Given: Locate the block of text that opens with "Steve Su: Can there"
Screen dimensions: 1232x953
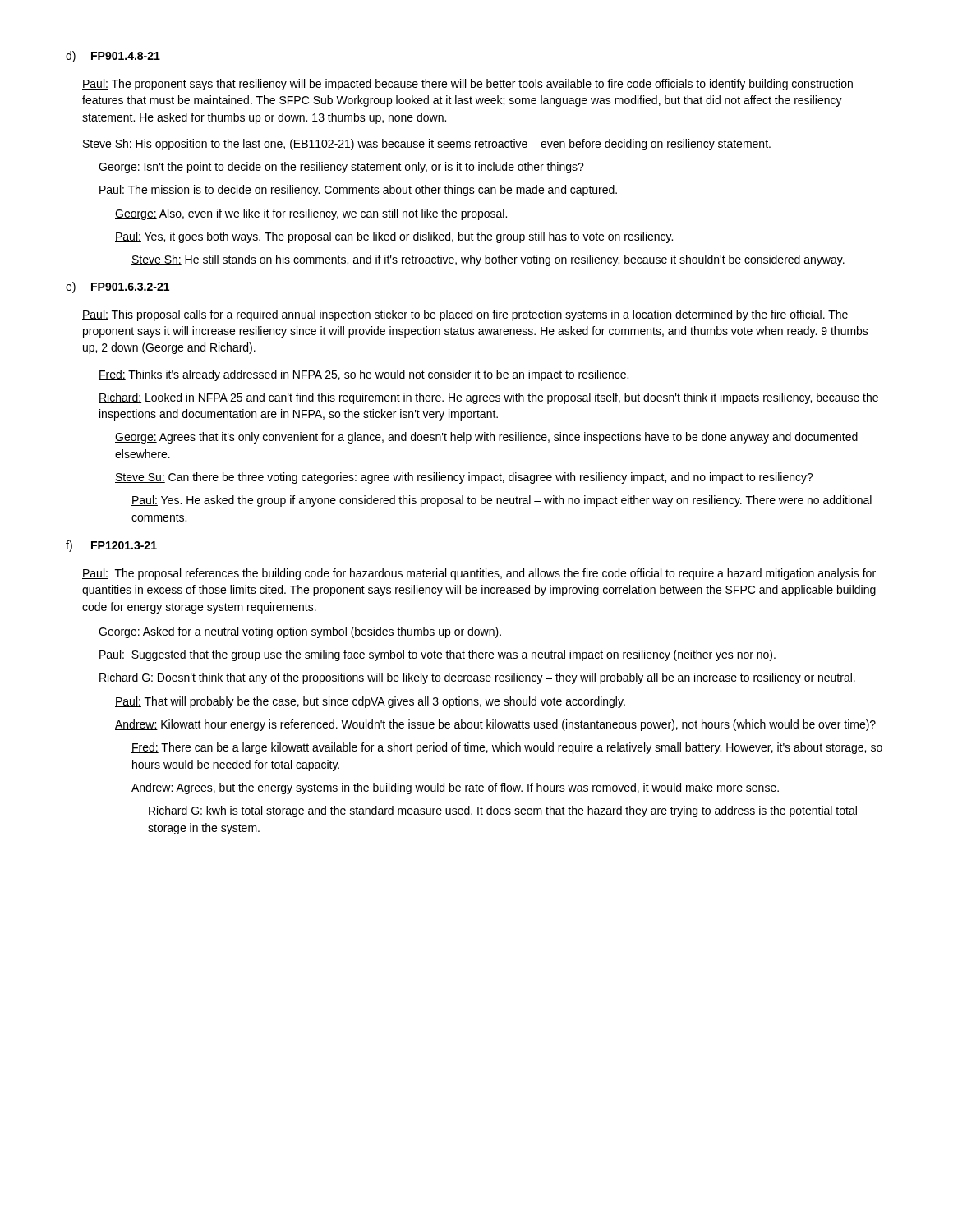Looking at the screenshot, I should point(501,477).
